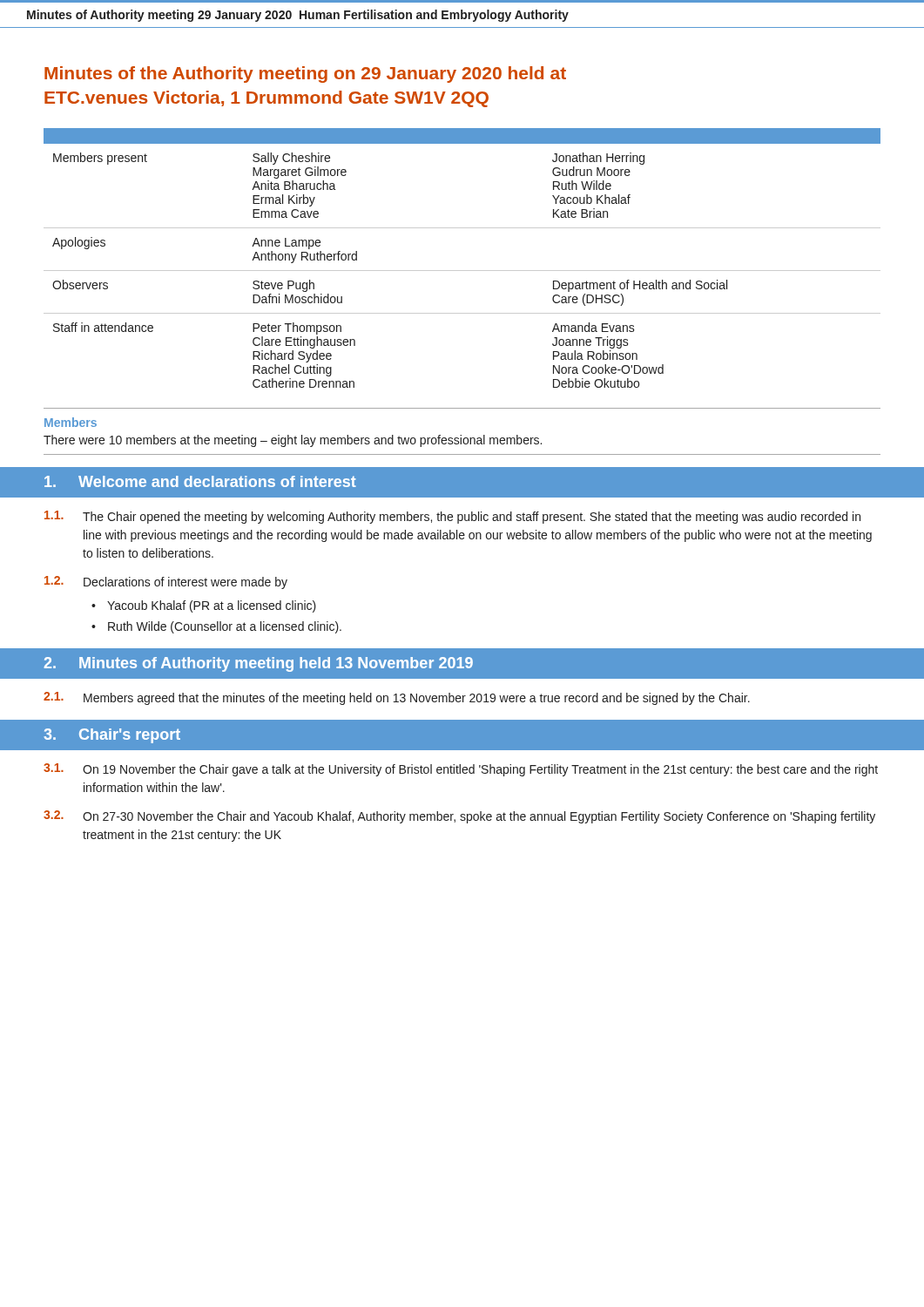This screenshot has width=924, height=1307.
Task: Select the text starting "3.2. On 27-30 November the Chair and Yacoub"
Action: [x=462, y=826]
